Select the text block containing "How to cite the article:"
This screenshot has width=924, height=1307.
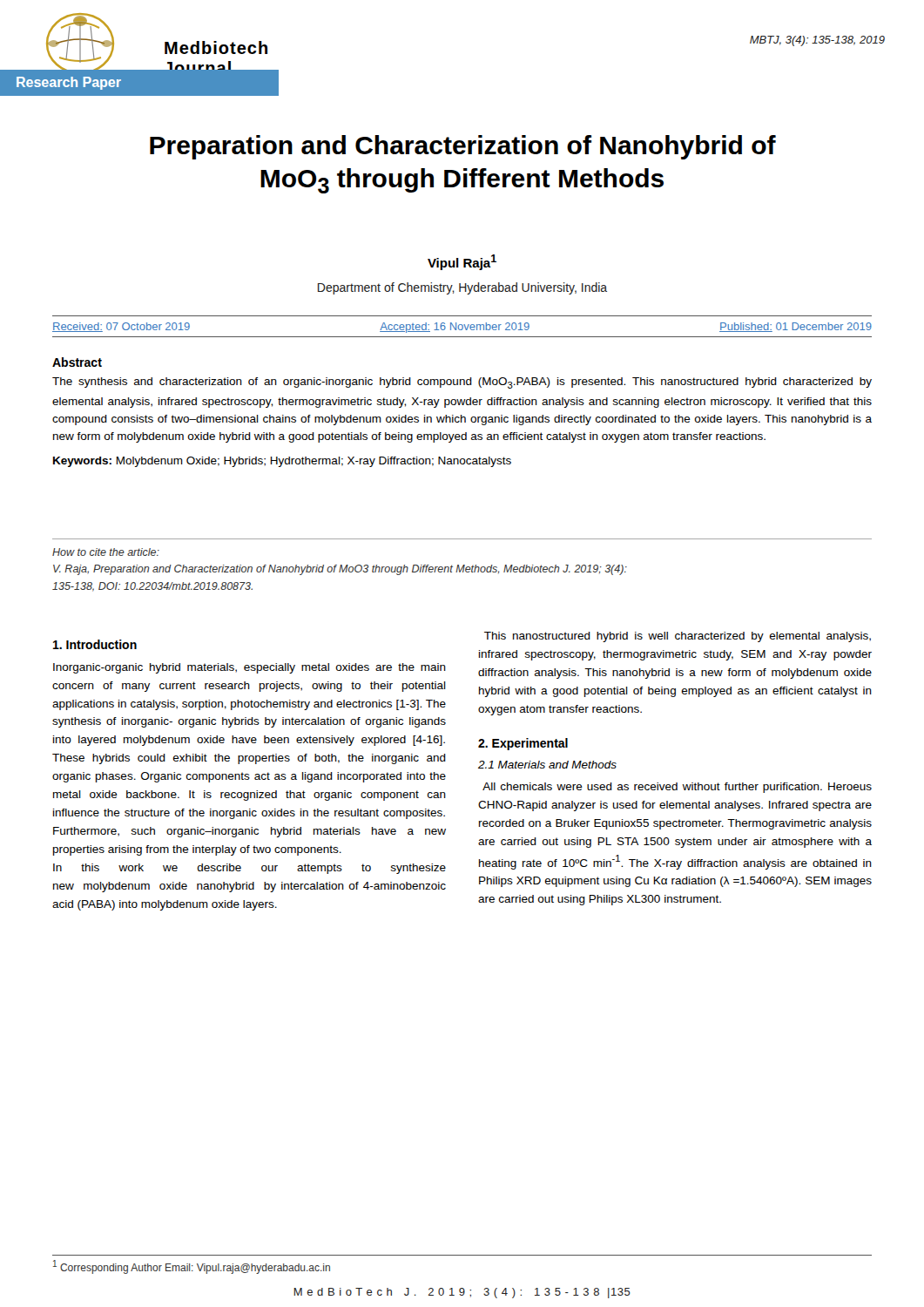[x=340, y=569]
